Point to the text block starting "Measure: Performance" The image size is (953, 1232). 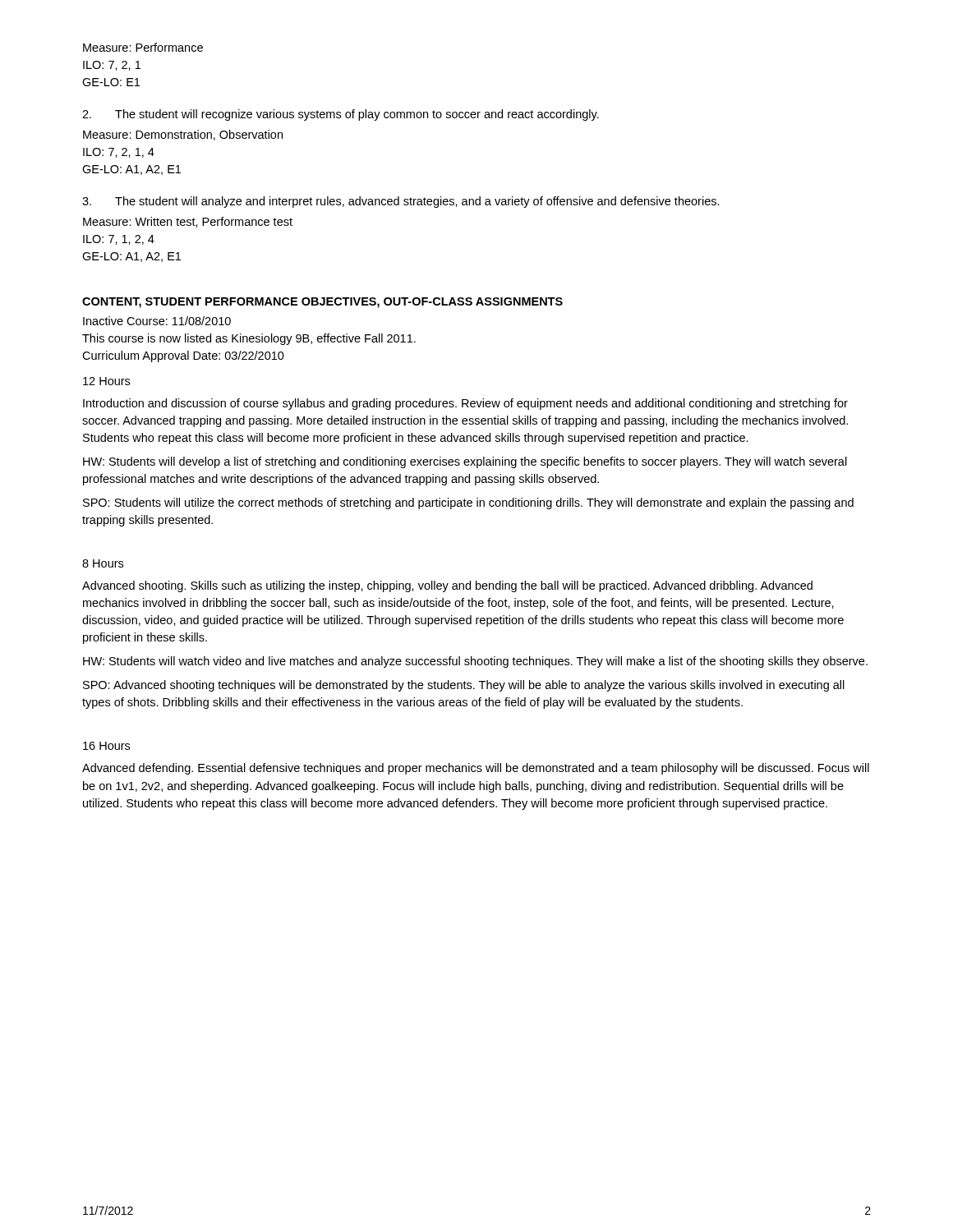(x=143, y=48)
